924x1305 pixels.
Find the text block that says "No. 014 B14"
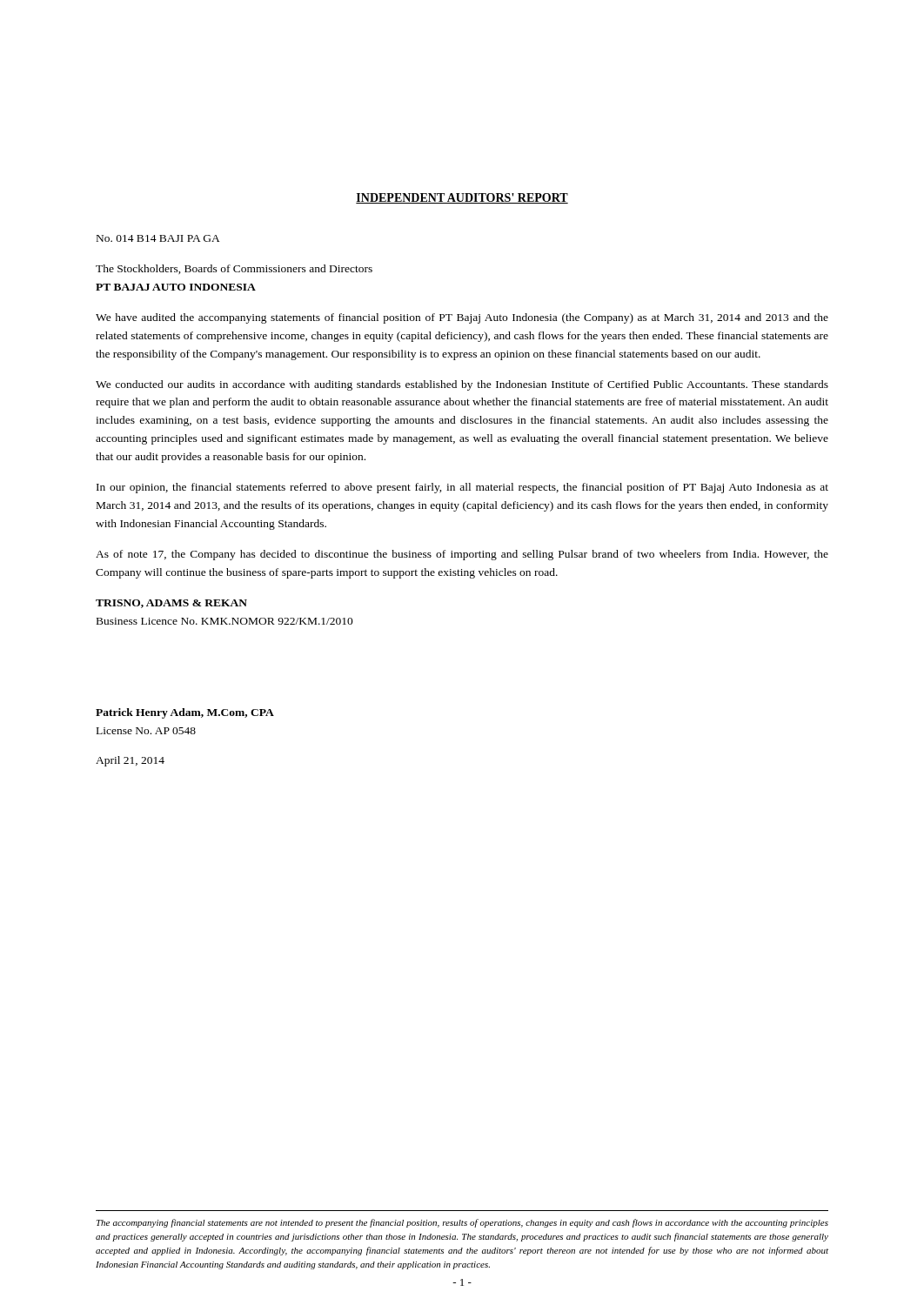158,238
